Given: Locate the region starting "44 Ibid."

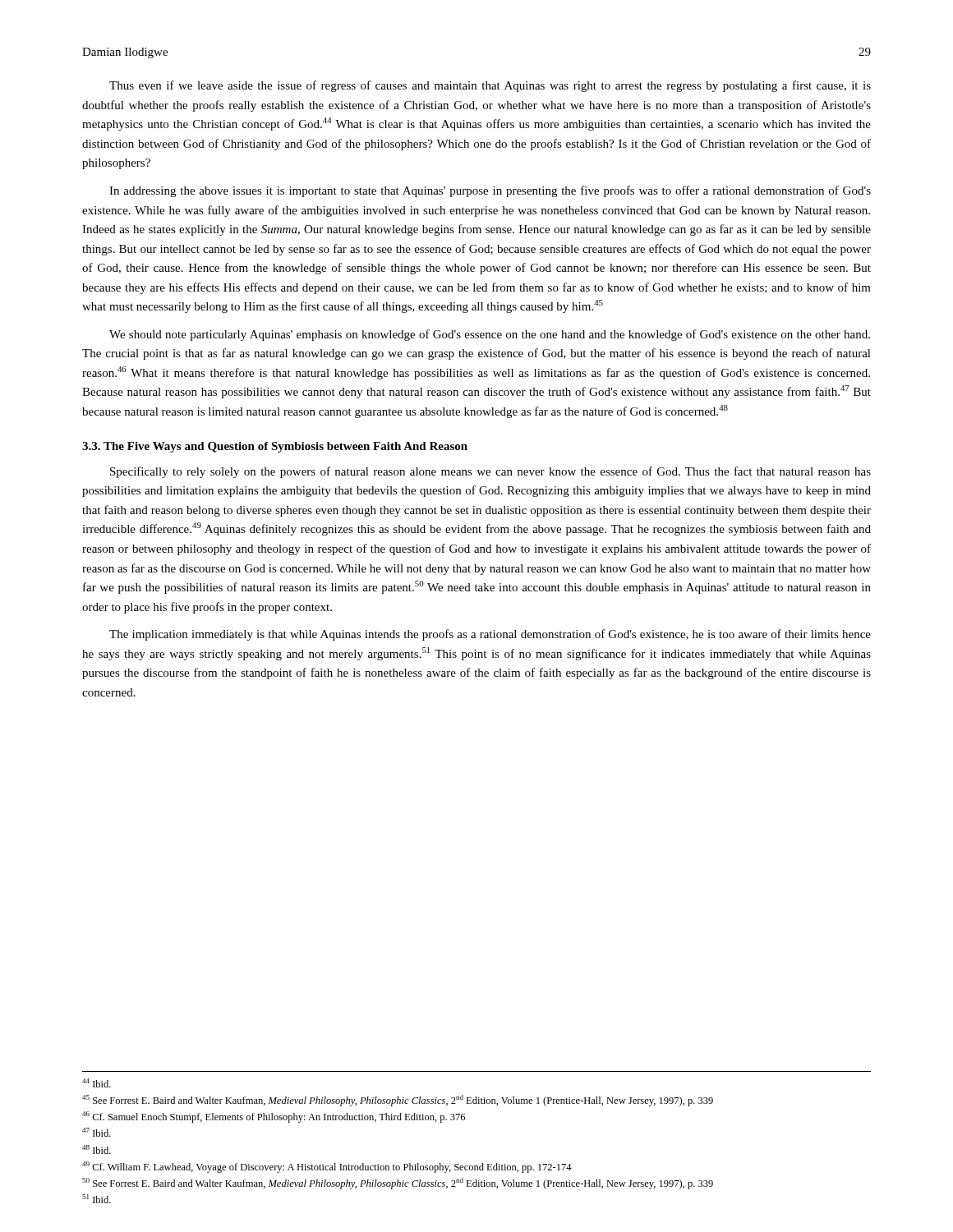Looking at the screenshot, I should pyautogui.click(x=97, y=1083).
